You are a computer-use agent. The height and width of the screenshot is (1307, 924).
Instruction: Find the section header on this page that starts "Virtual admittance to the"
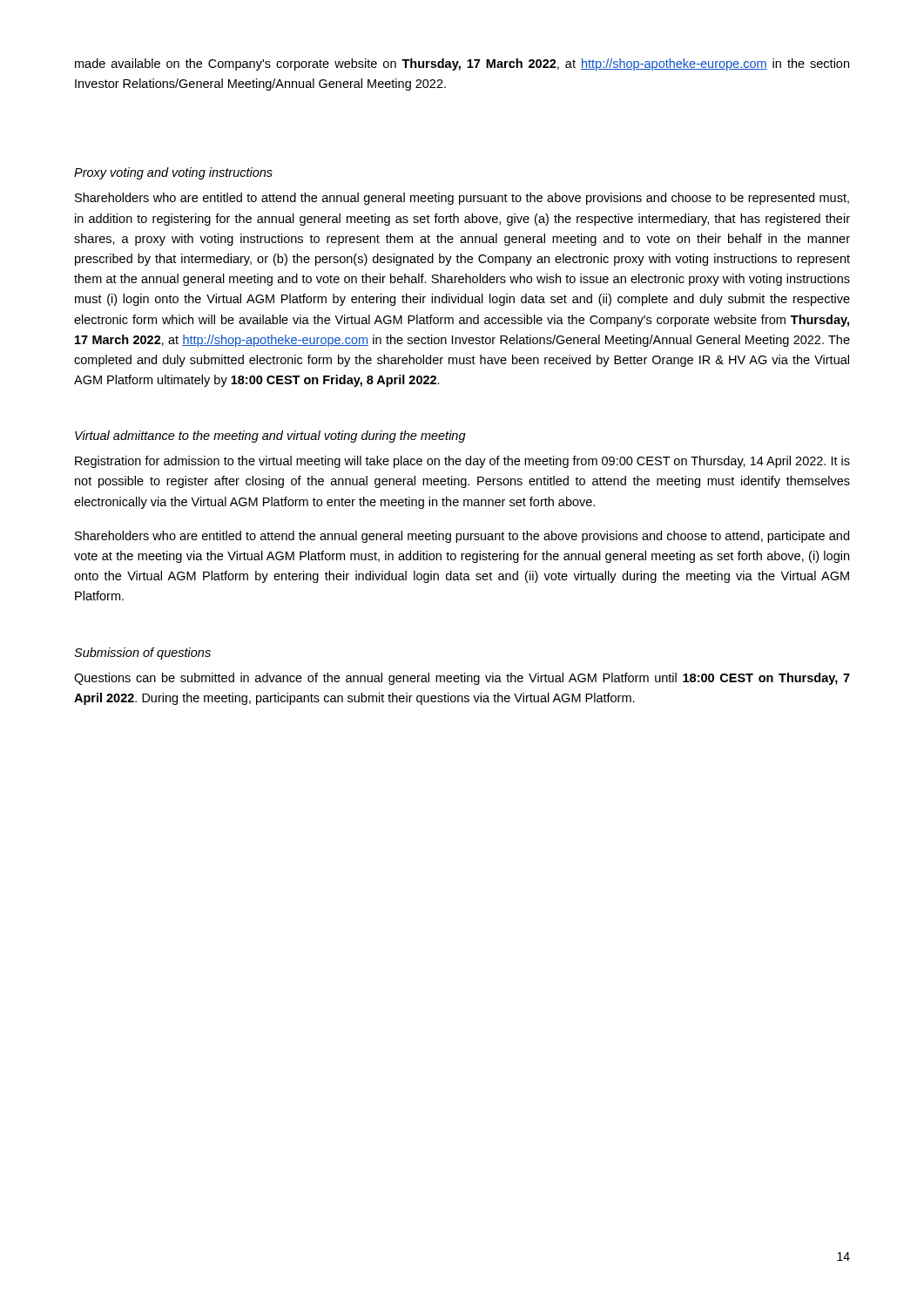[270, 436]
